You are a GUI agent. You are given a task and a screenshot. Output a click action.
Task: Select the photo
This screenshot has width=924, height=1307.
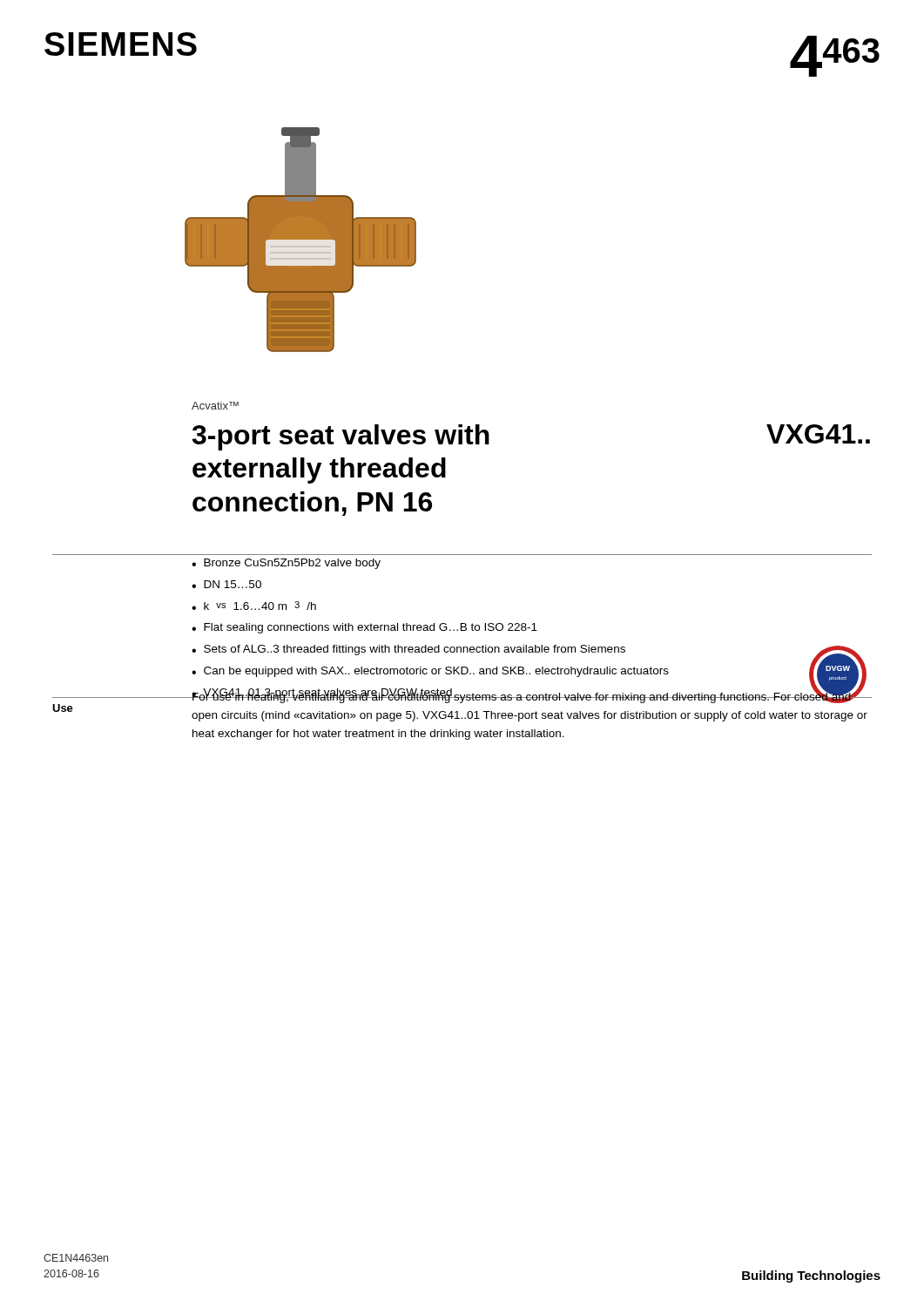click(300, 244)
